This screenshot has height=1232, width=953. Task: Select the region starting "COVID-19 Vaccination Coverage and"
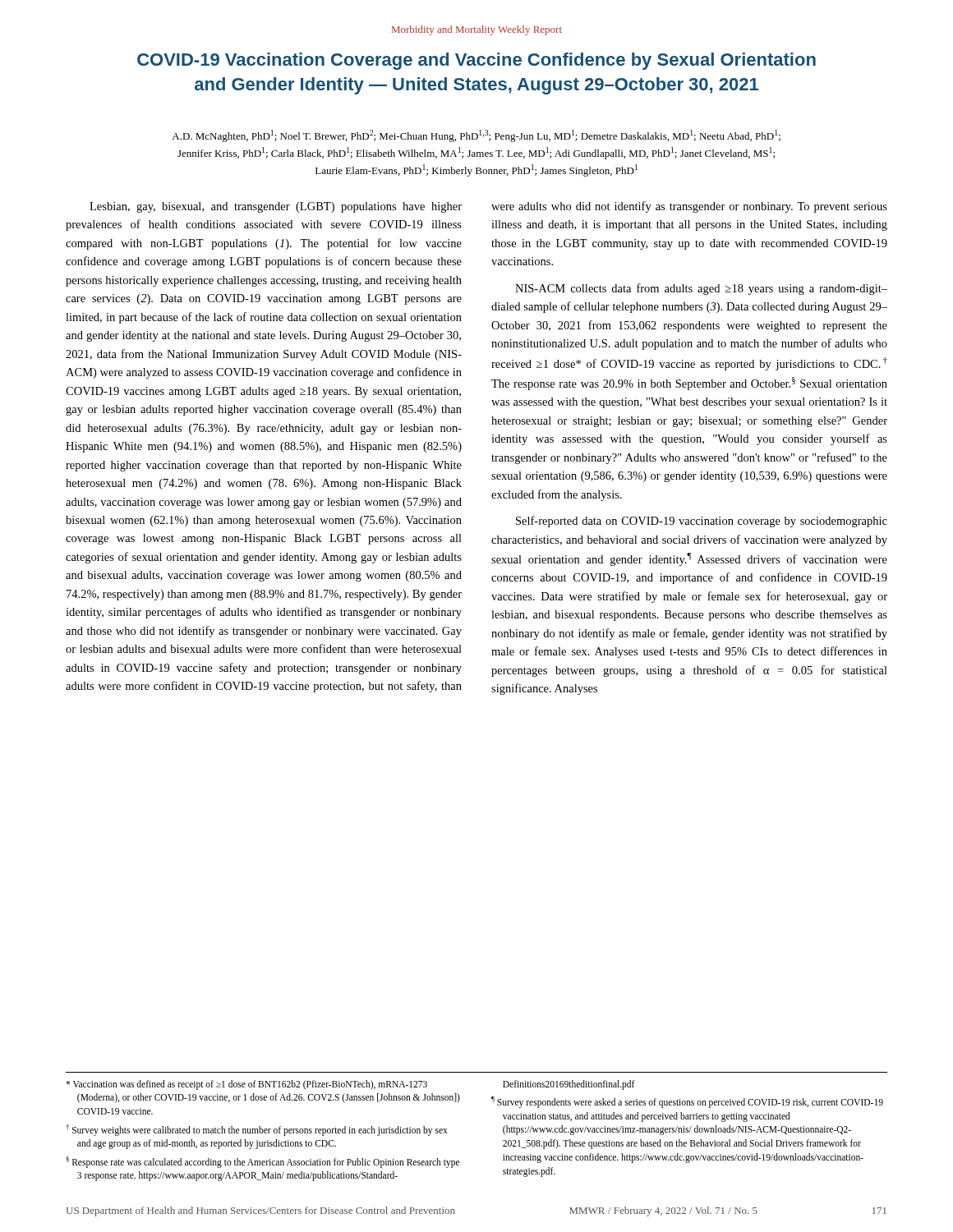point(476,72)
